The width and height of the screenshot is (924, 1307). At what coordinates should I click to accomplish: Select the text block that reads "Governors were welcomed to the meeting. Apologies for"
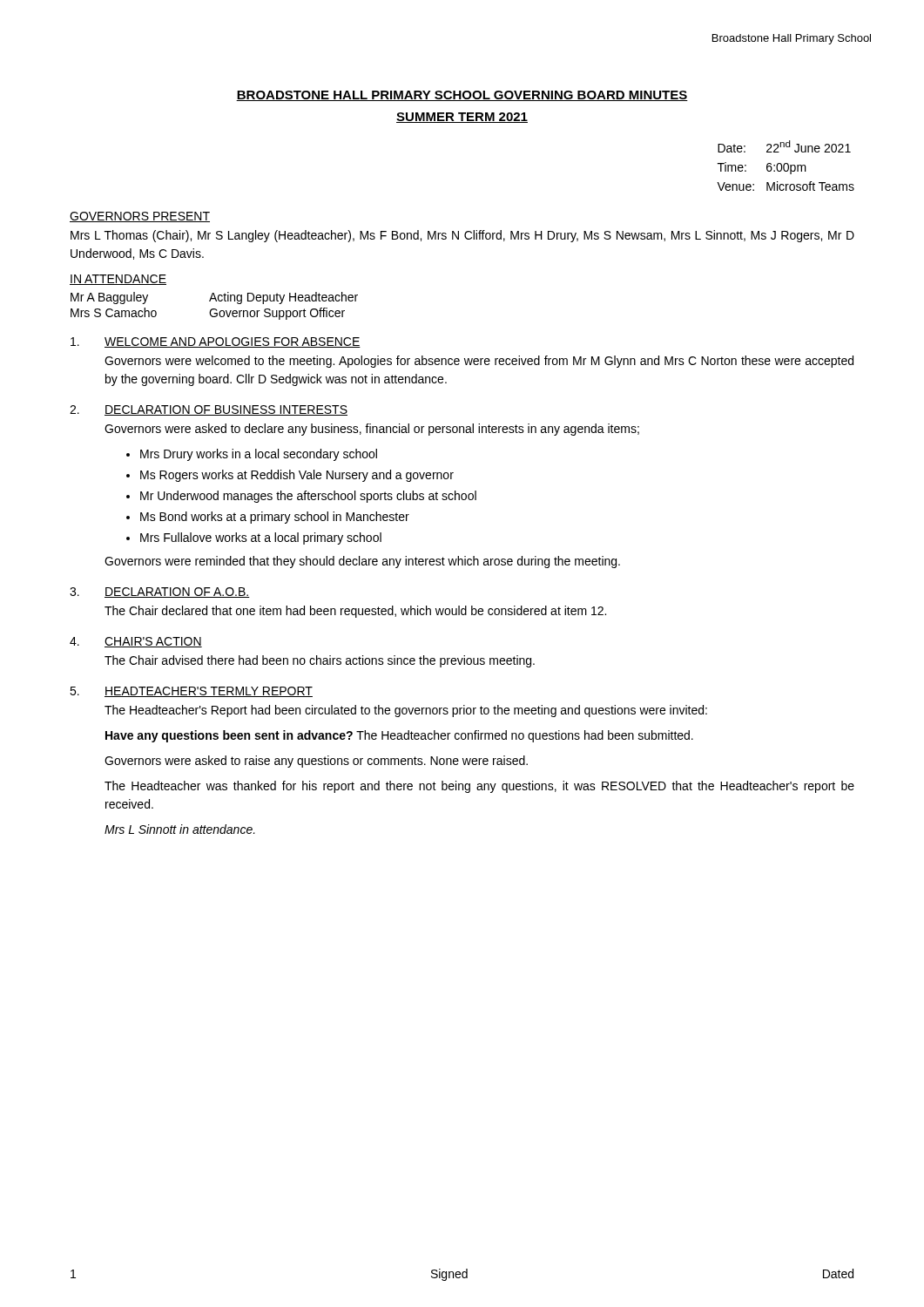tap(479, 370)
